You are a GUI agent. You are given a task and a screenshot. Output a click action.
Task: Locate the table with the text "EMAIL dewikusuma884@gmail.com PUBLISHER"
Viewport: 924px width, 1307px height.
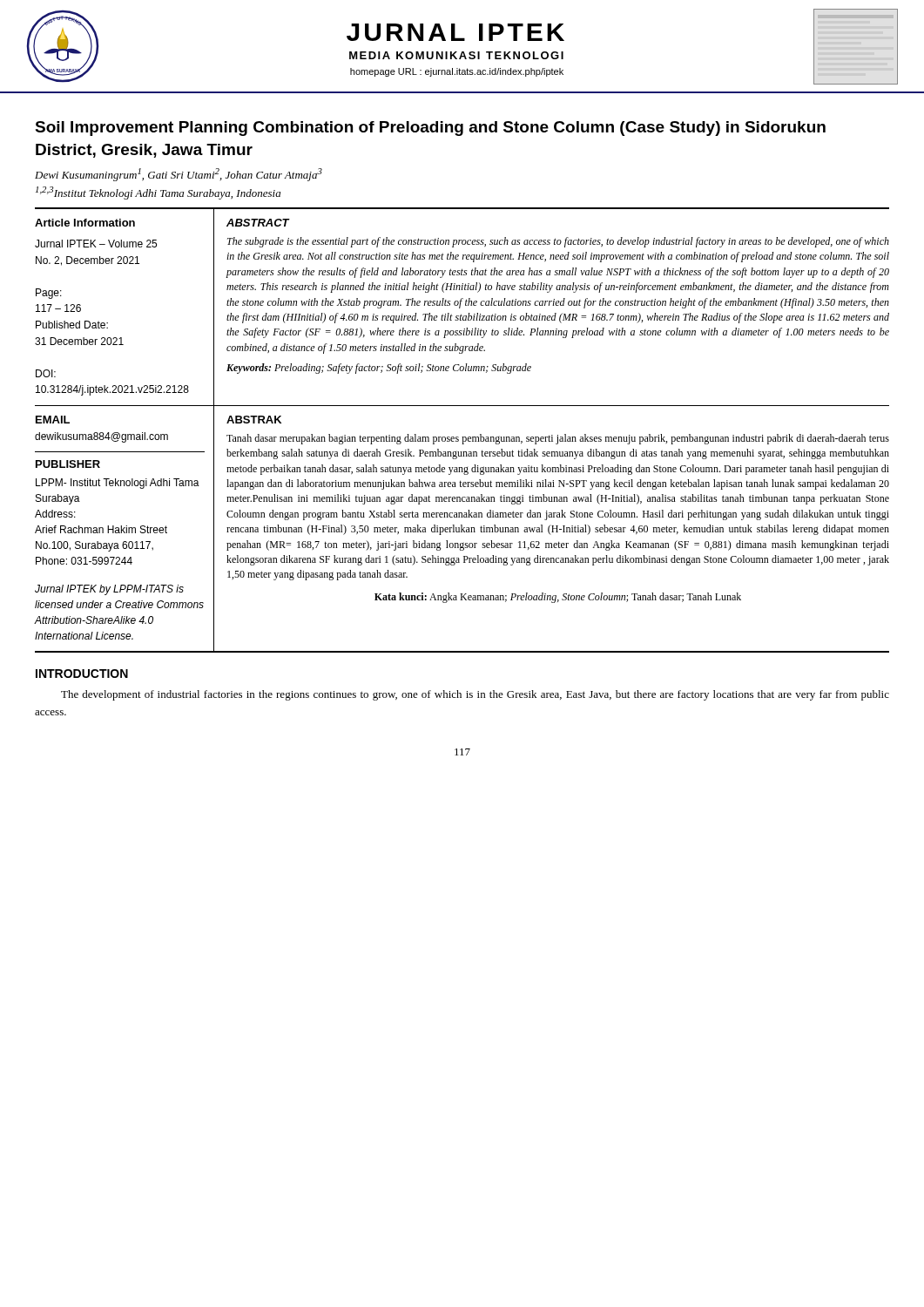coord(462,529)
